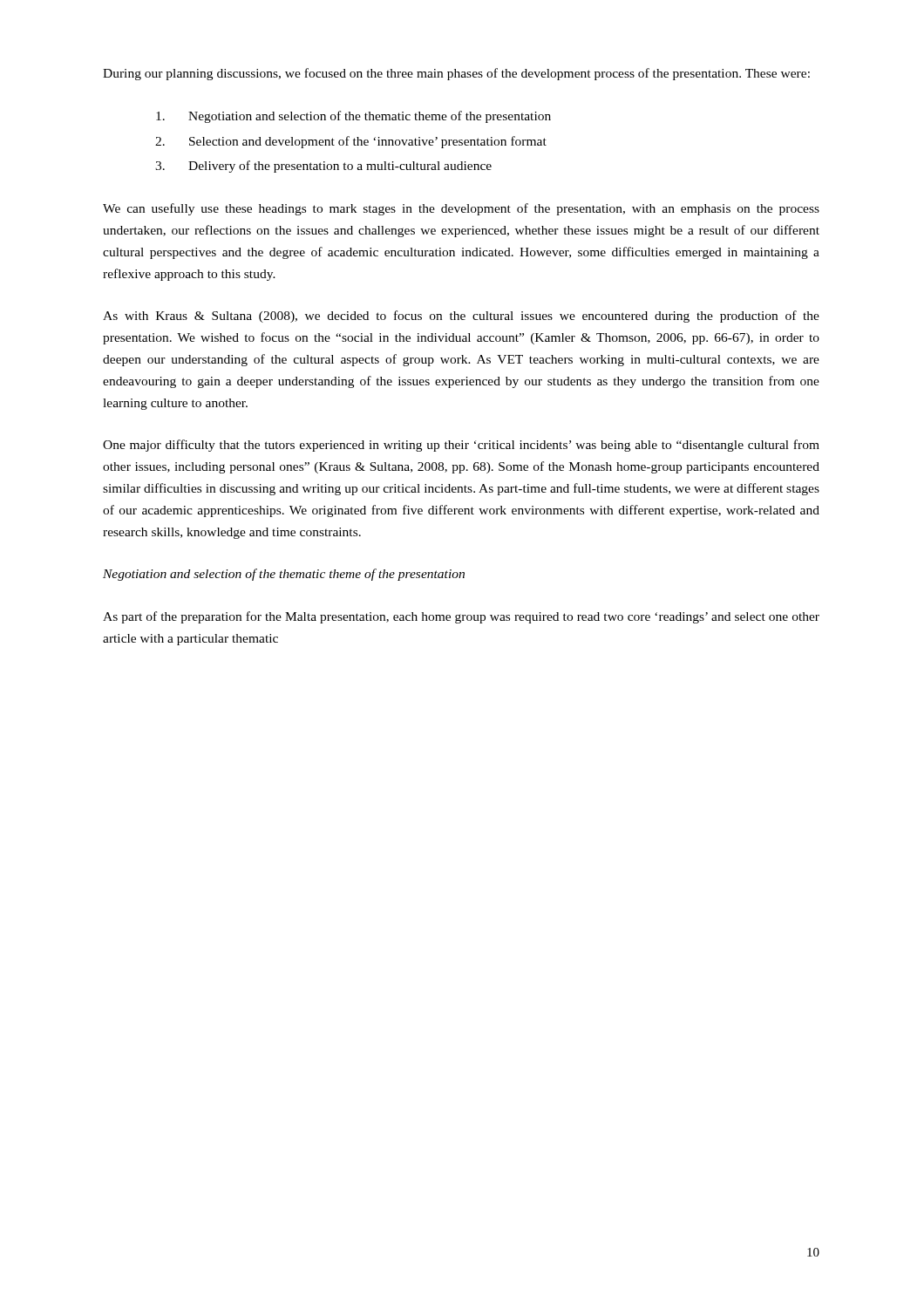
Task: Click on the text block that says "During our planning"
Action: pyautogui.click(x=457, y=73)
